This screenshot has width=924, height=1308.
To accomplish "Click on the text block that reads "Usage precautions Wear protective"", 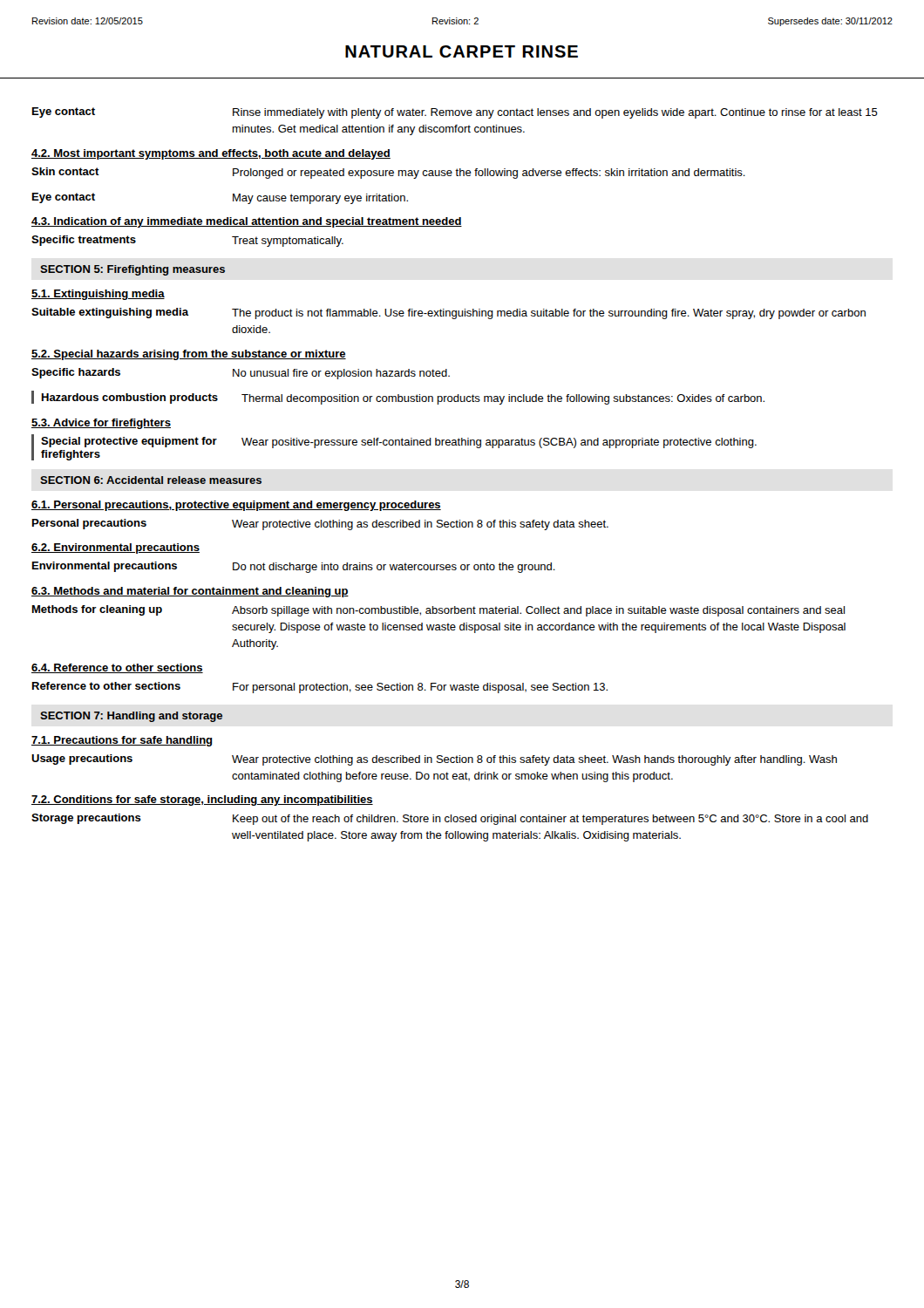I will pos(462,768).
